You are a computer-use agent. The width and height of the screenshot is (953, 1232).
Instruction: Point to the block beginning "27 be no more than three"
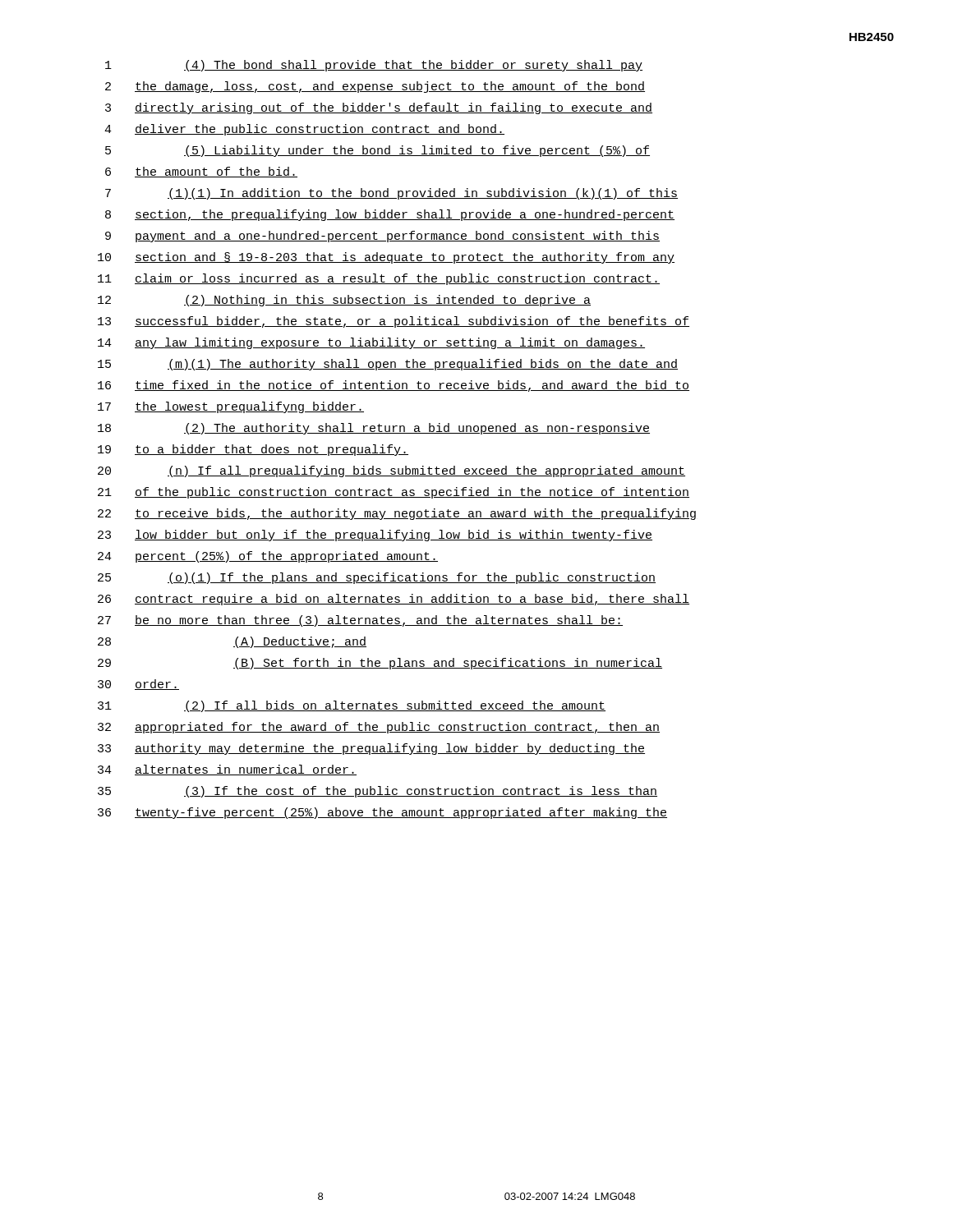point(488,621)
